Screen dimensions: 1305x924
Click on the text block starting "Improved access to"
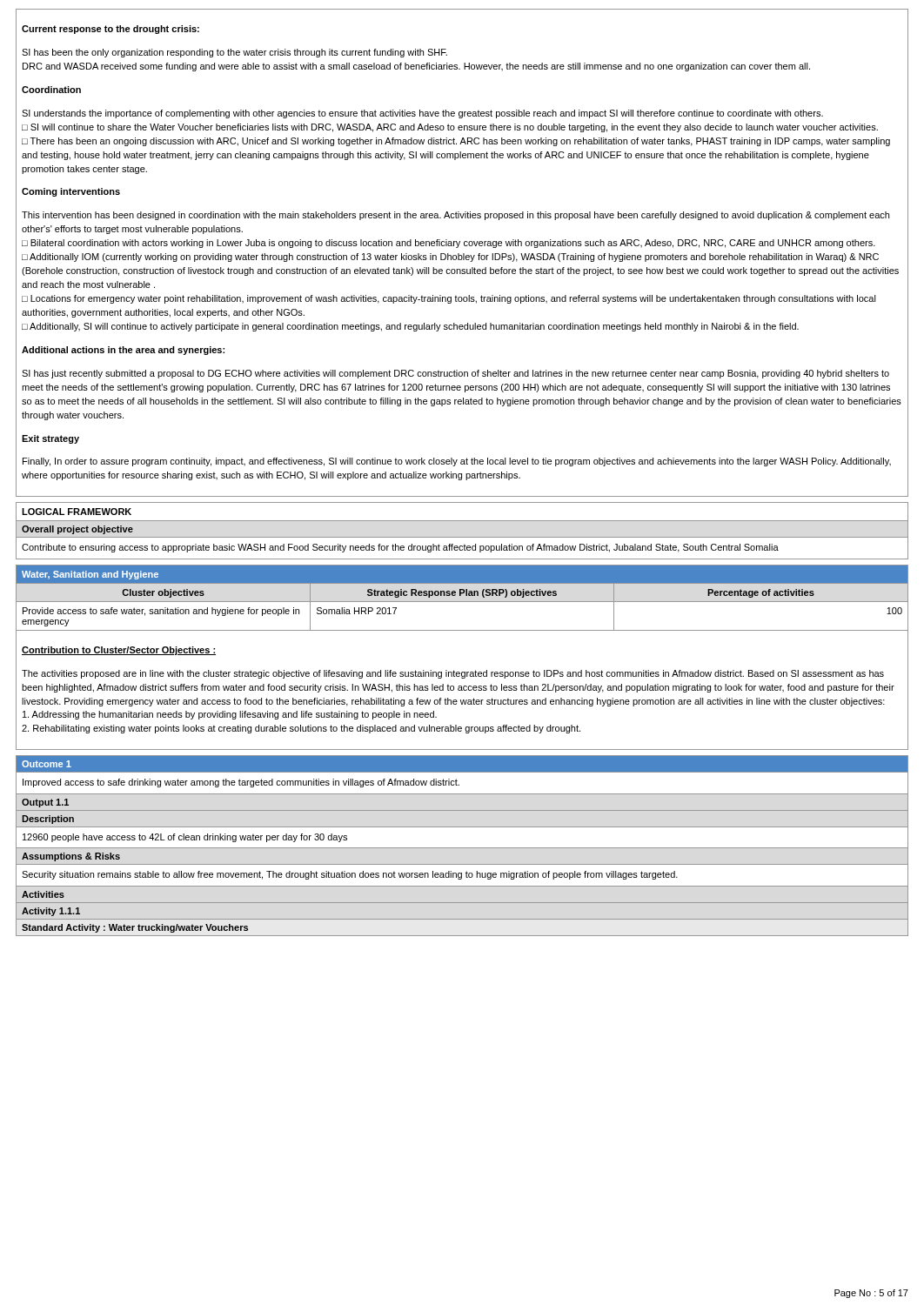[x=241, y=782]
